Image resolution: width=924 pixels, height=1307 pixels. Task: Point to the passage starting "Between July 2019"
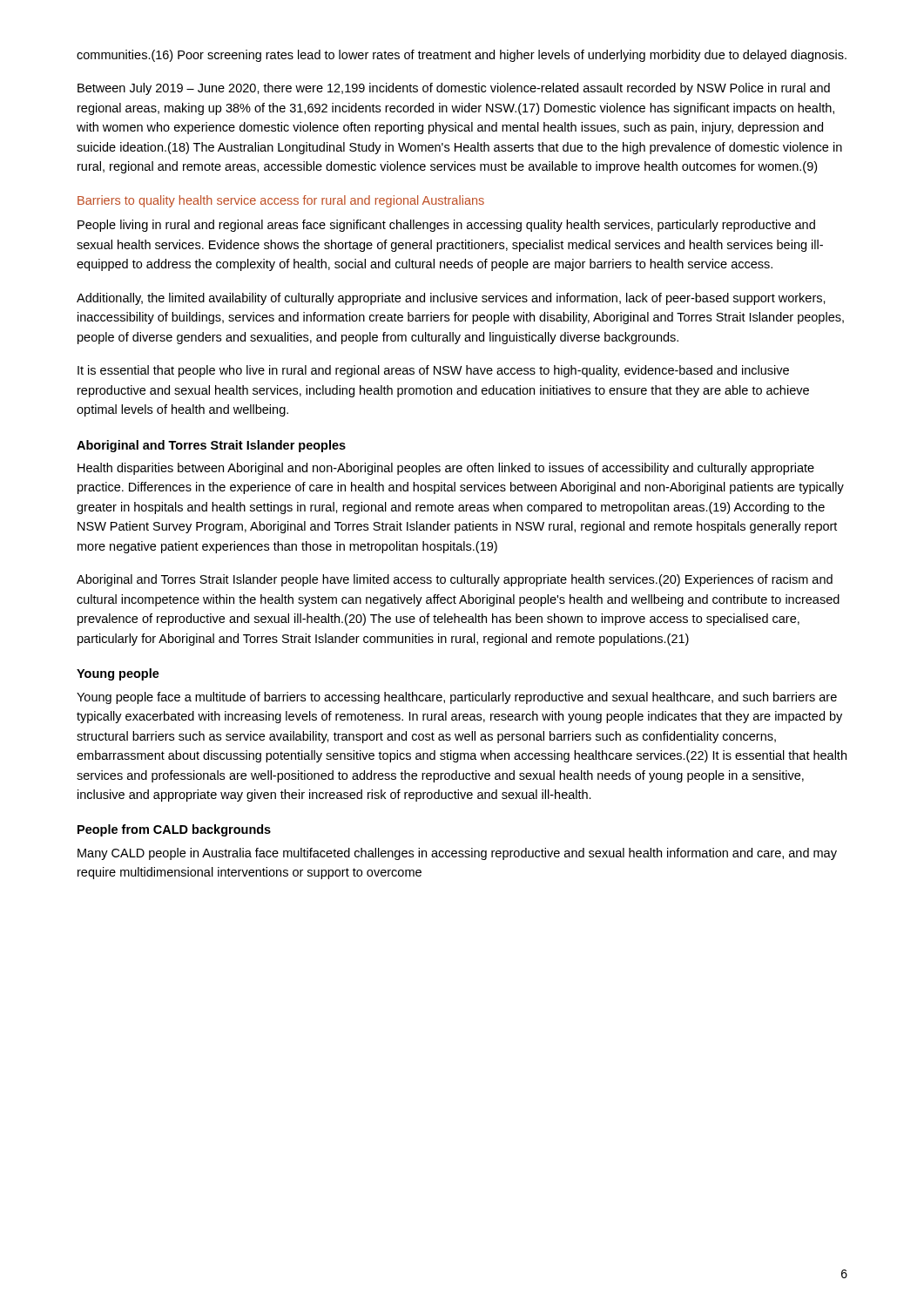tap(459, 128)
